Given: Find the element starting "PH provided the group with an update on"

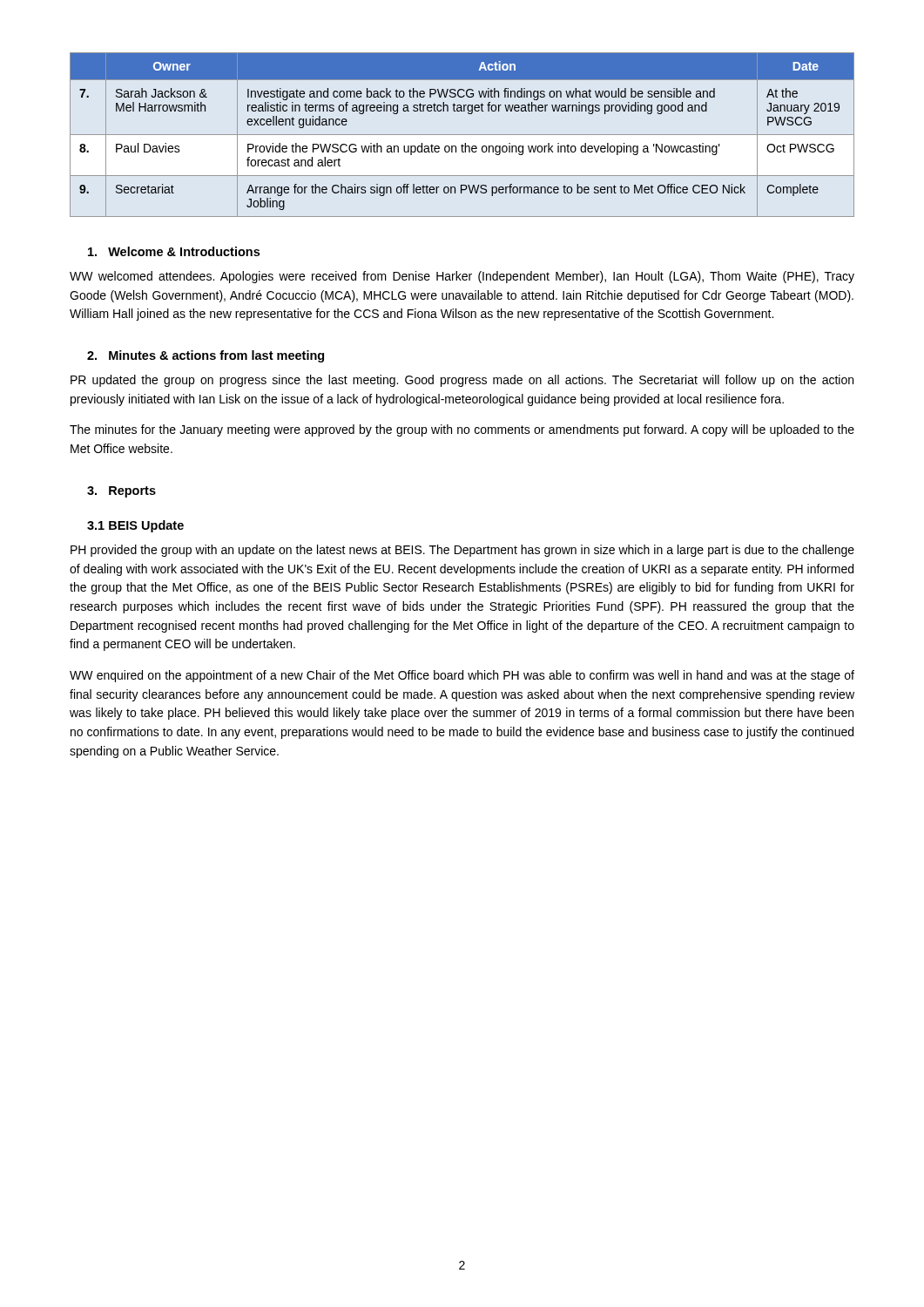Looking at the screenshot, I should pyautogui.click(x=462, y=597).
